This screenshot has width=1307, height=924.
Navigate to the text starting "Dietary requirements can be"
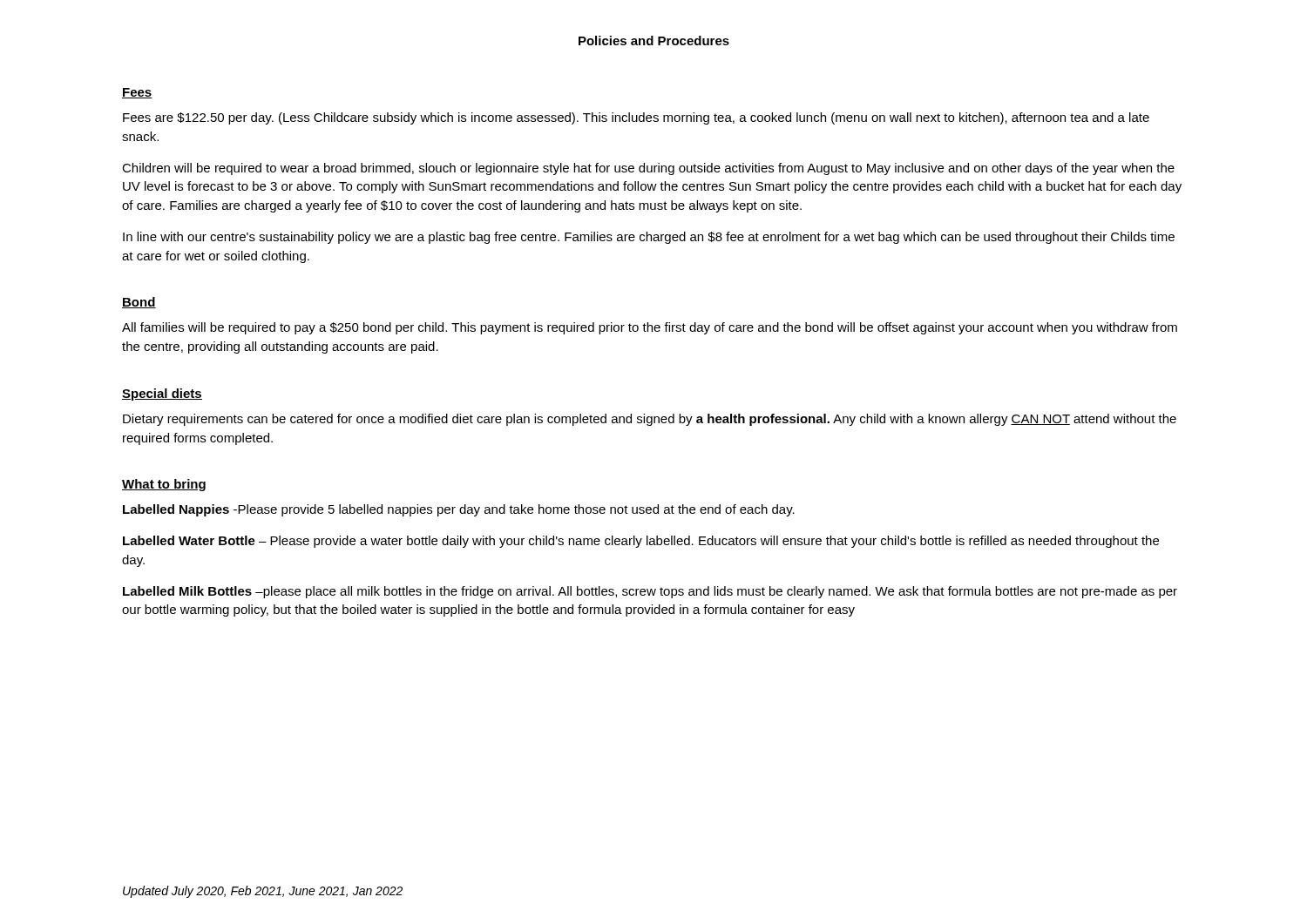(x=649, y=428)
